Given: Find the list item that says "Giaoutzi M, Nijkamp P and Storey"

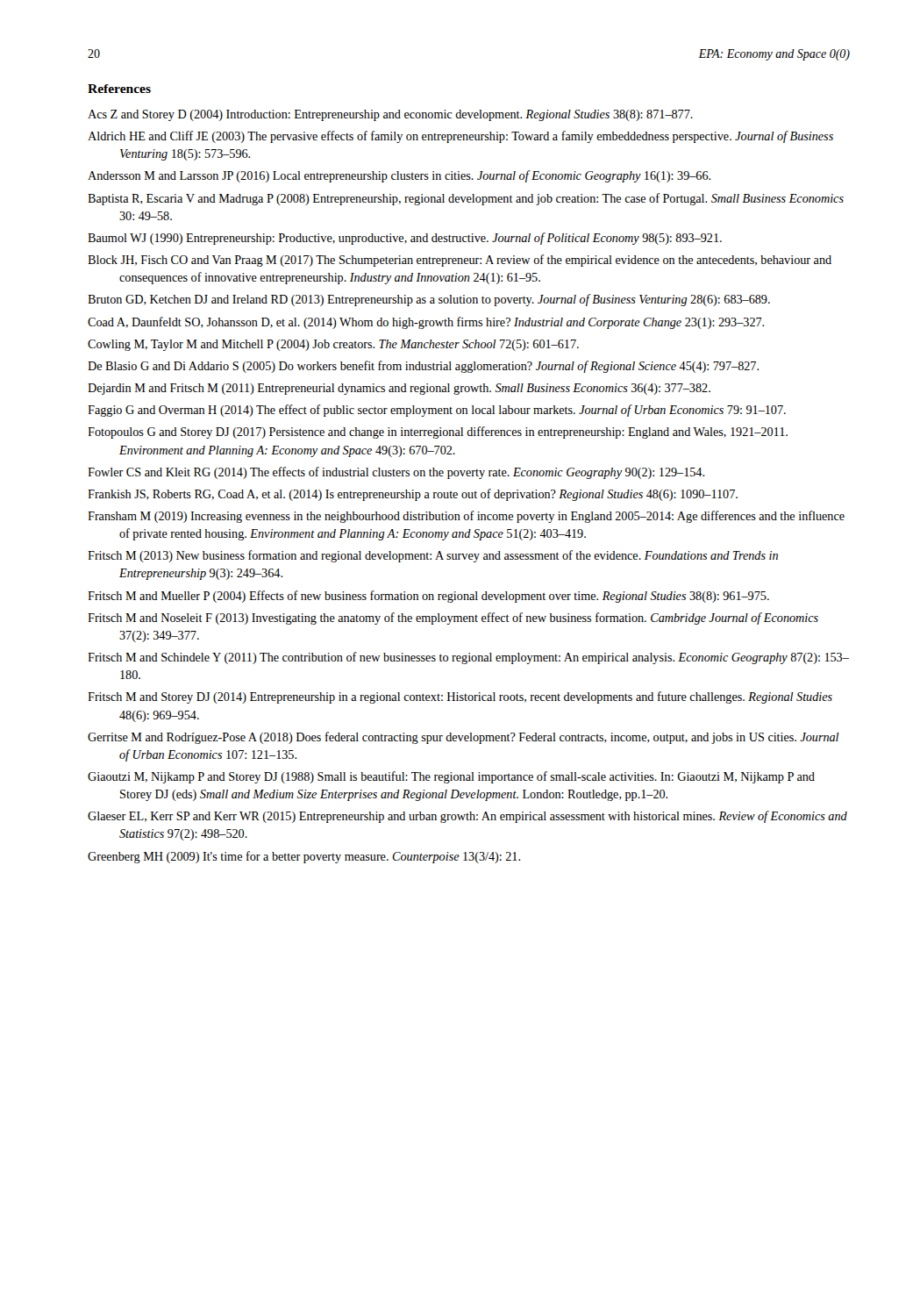Looking at the screenshot, I should coord(451,785).
